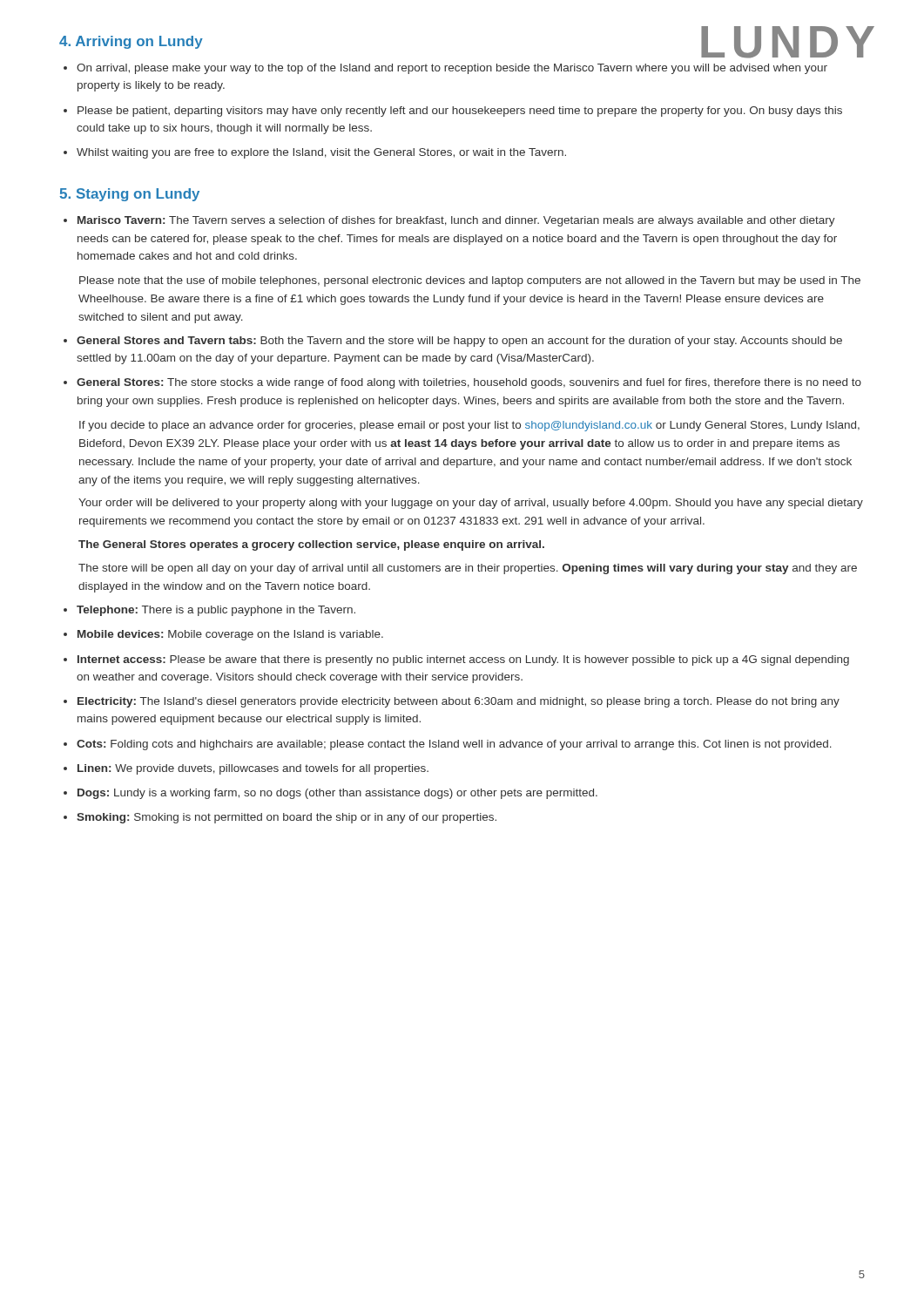Select the element starting "General Stores and Tavern tabs: Both the"
This screenshot has width=924, height=1307.
point(460,349)
